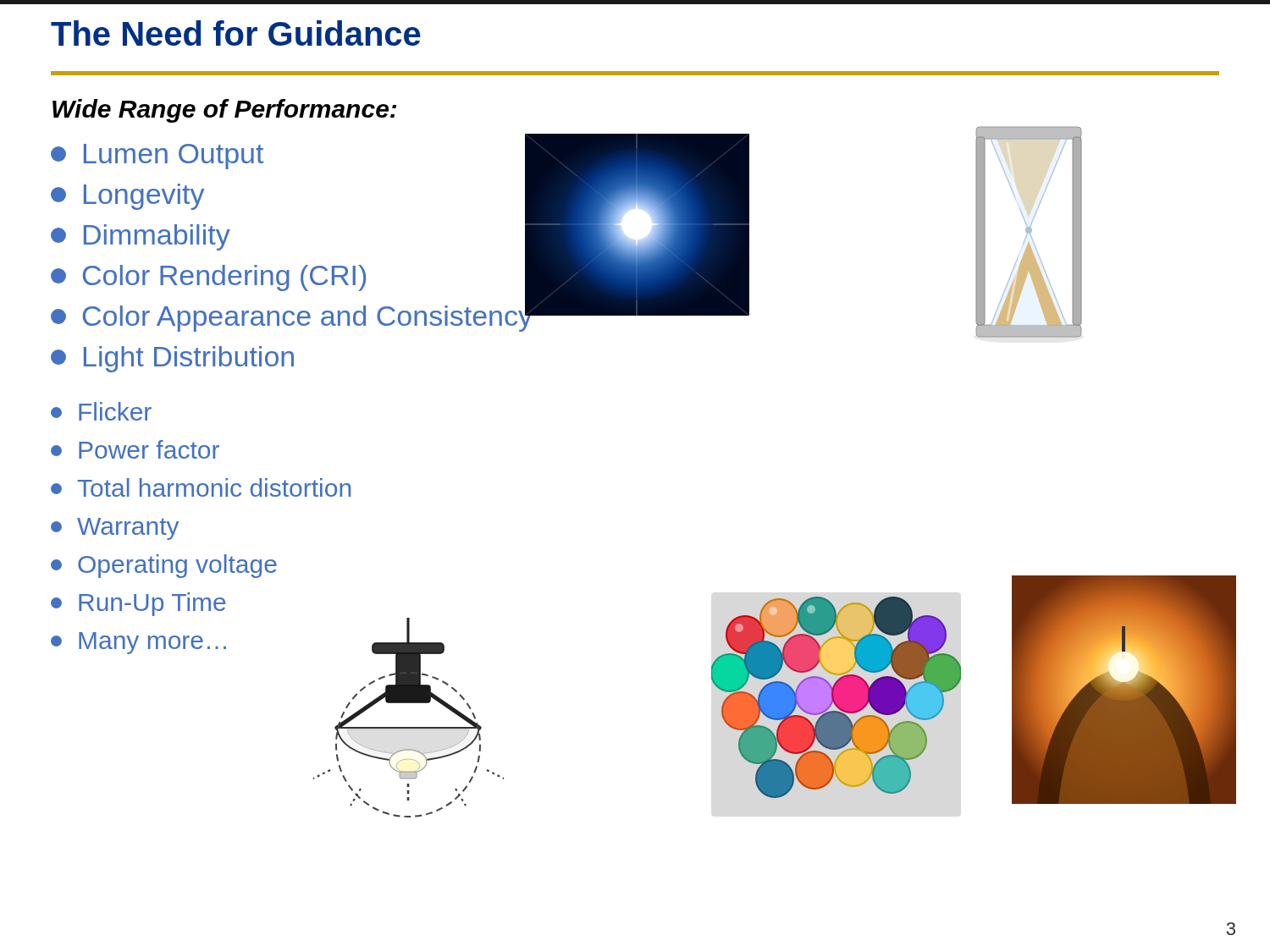
Task: Locate the text "Lumen Output"
Action: pyautogui.click(x=157, y=154)
